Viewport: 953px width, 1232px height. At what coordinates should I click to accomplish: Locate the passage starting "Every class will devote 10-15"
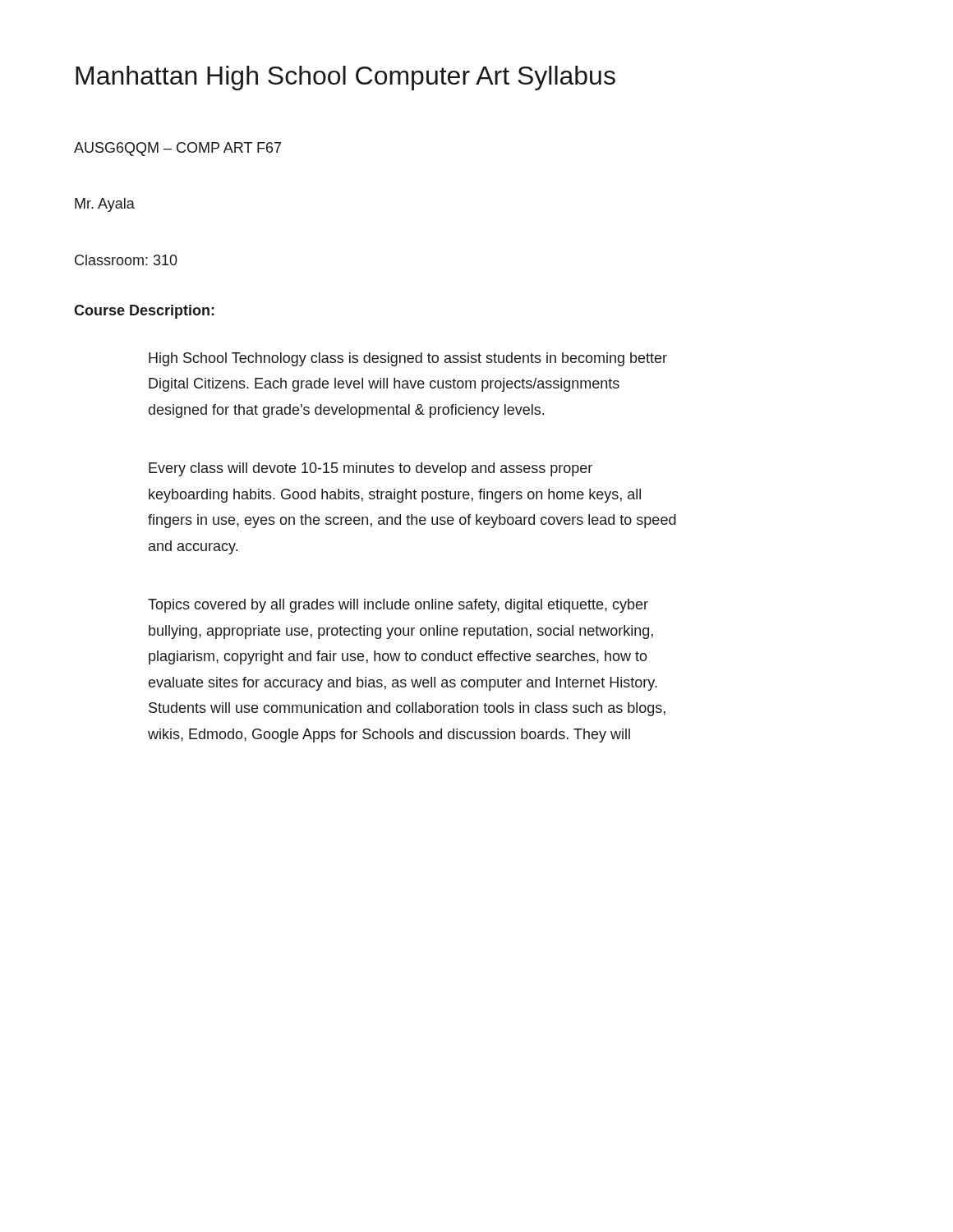[412, 507]
